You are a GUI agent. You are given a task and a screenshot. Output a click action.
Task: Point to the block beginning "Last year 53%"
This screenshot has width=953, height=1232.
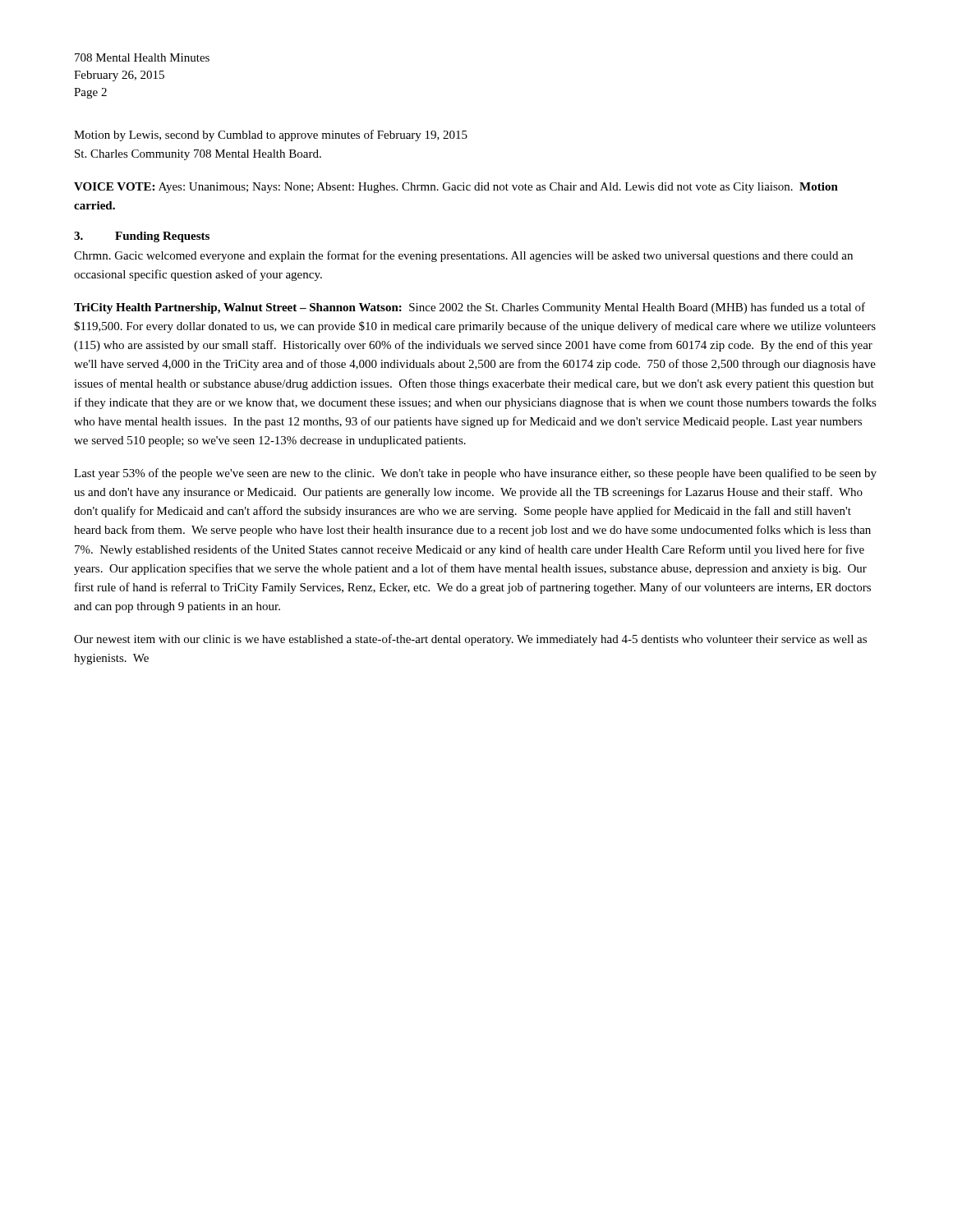pyautogui.click(x=475, y=539)
